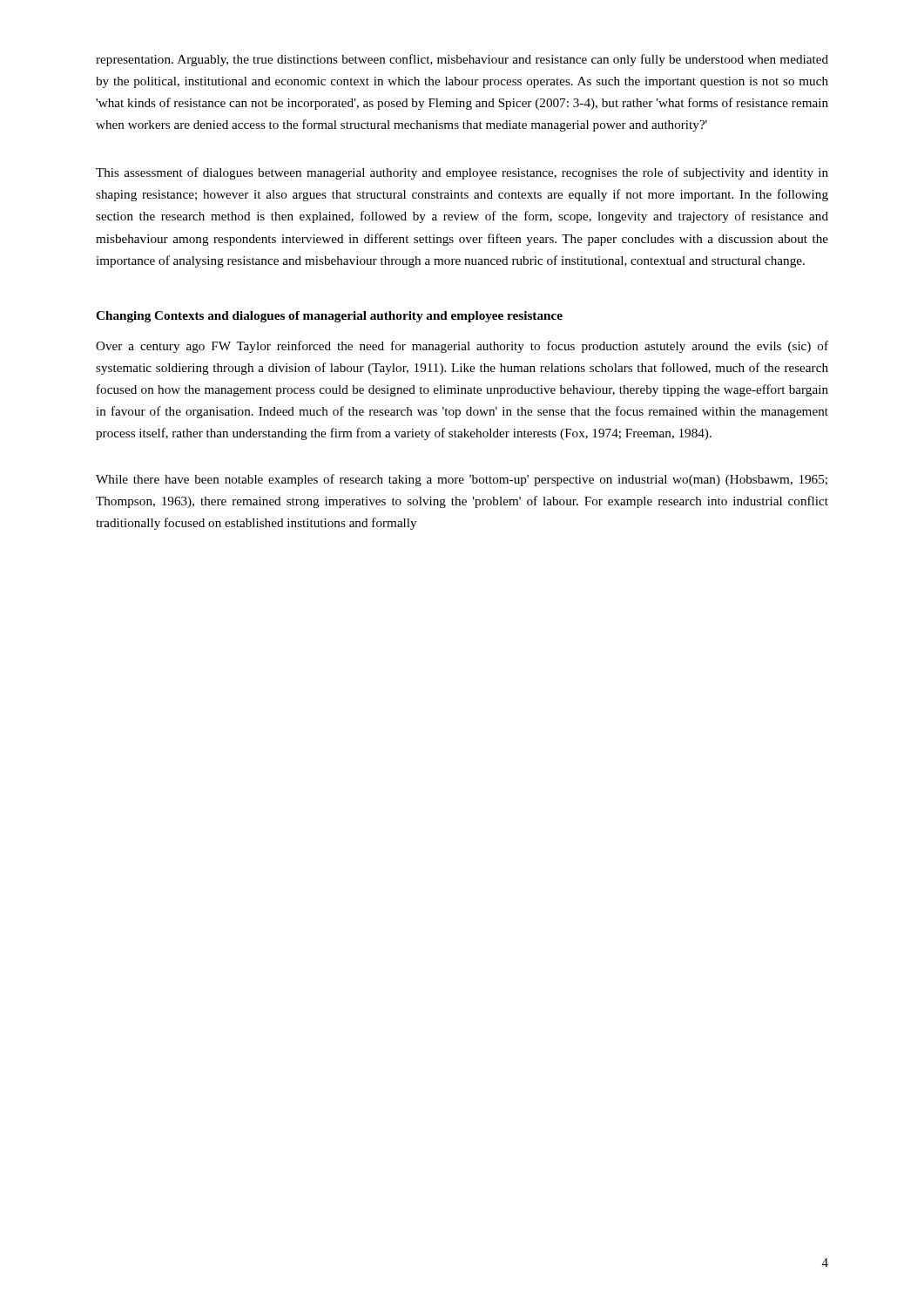The height and width of the screenshot is (1307, 924).
Task: Select the text block with the text "While there have been notable examples"
Action: pos(462,501)
